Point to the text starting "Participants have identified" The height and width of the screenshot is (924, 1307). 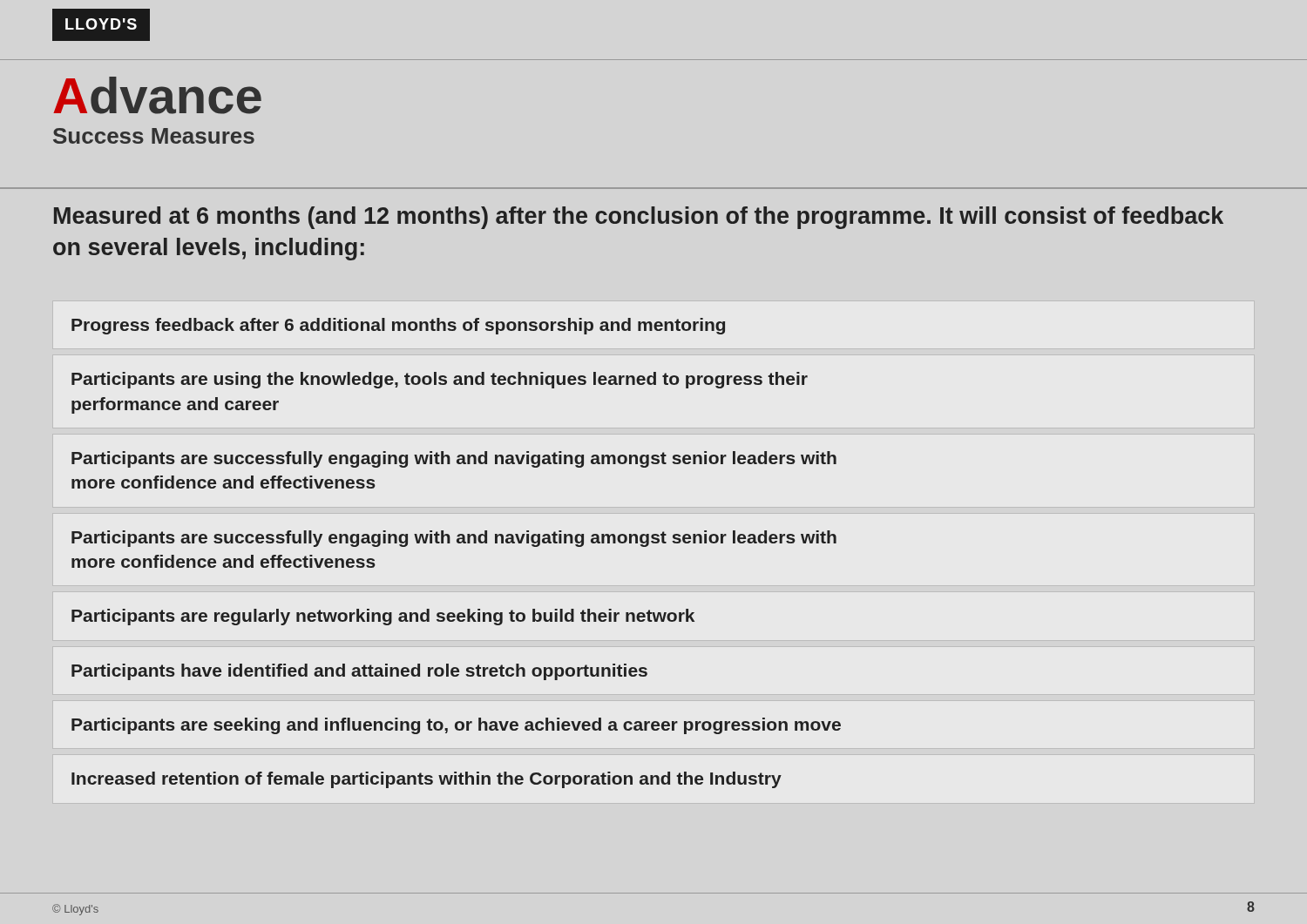click(359, 670)
